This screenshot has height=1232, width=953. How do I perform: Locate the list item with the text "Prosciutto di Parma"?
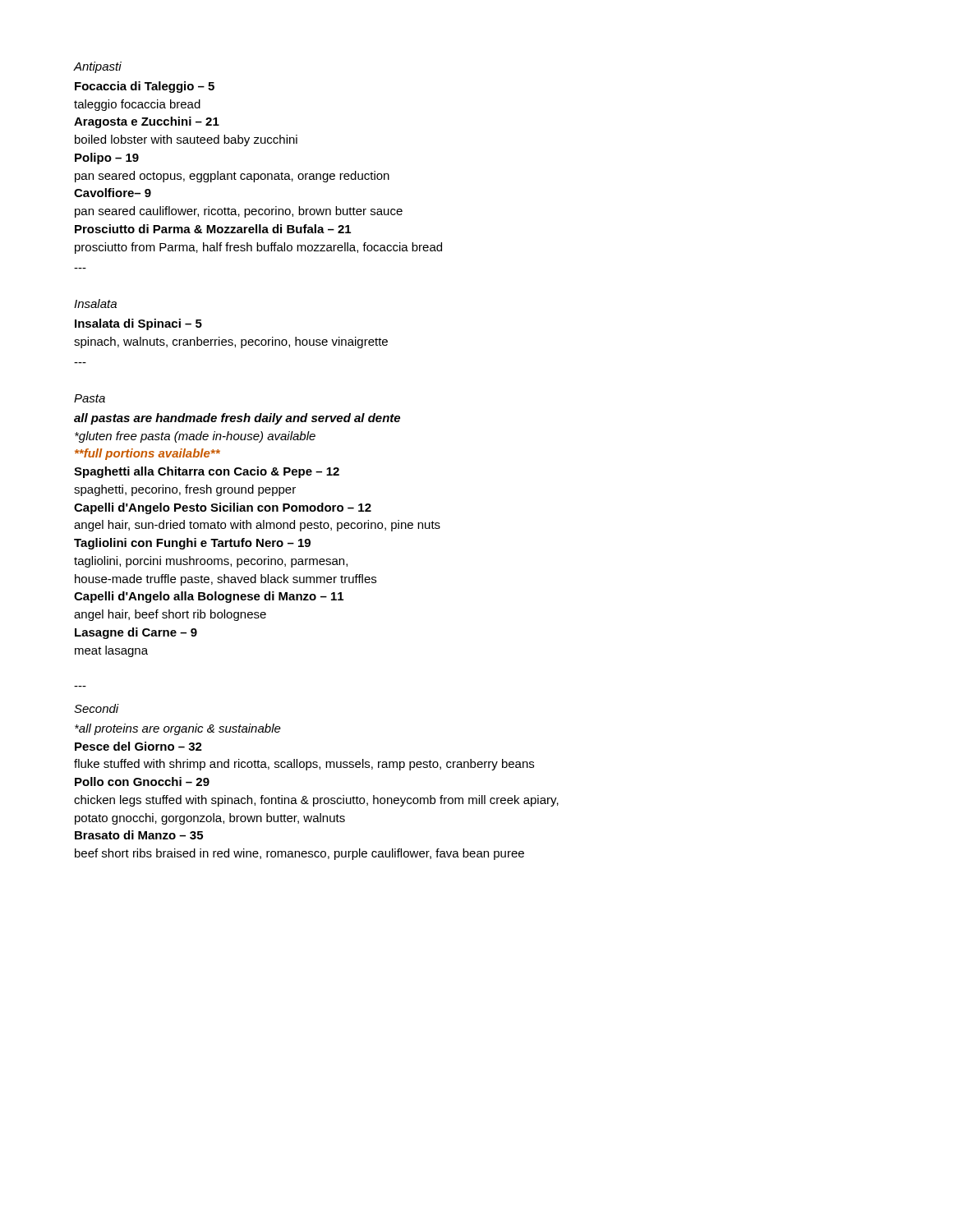(x=361, y=238)
